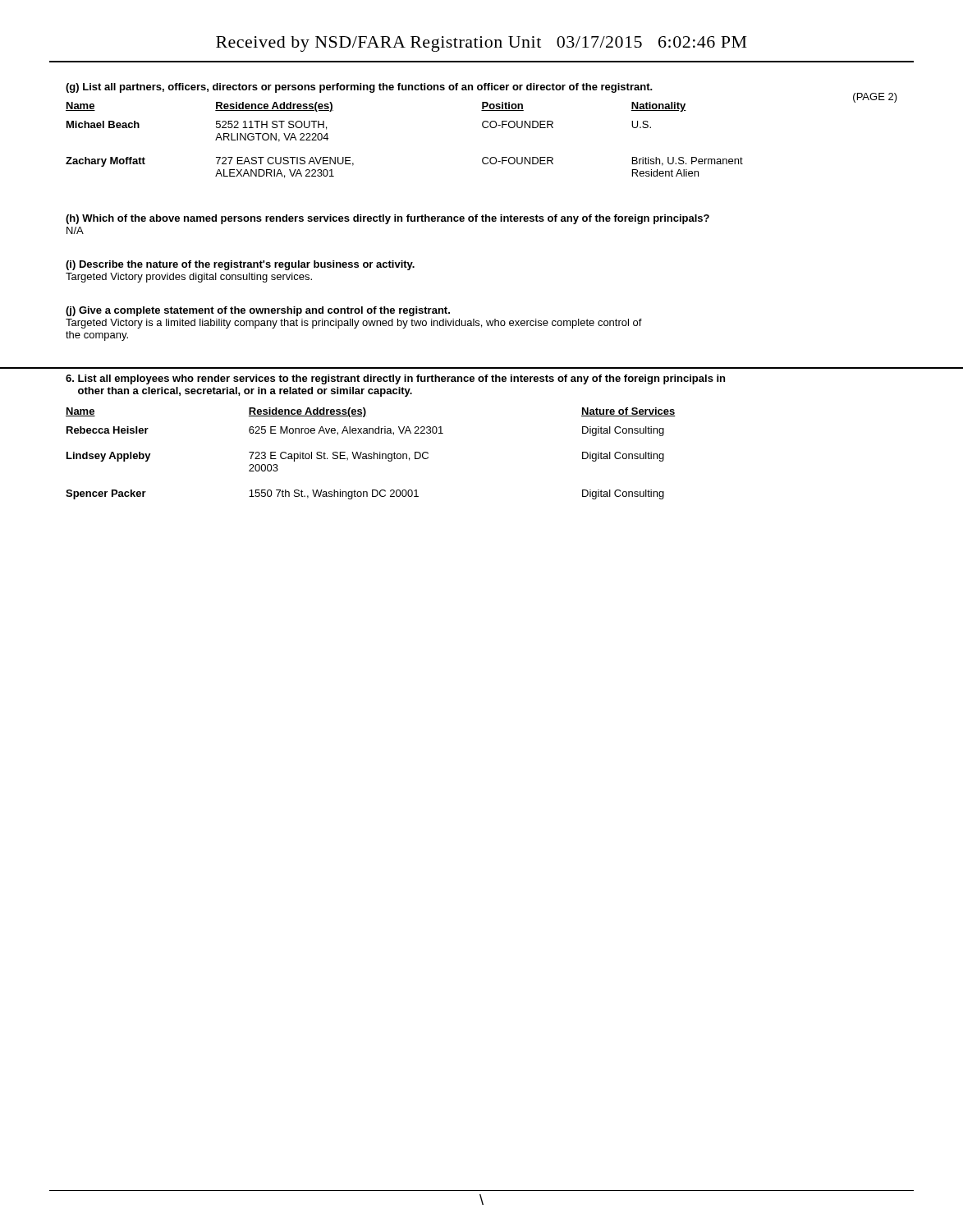Click on the region starting "(PAGE 2)"
963x1232 pixels.
coord(875,96)
